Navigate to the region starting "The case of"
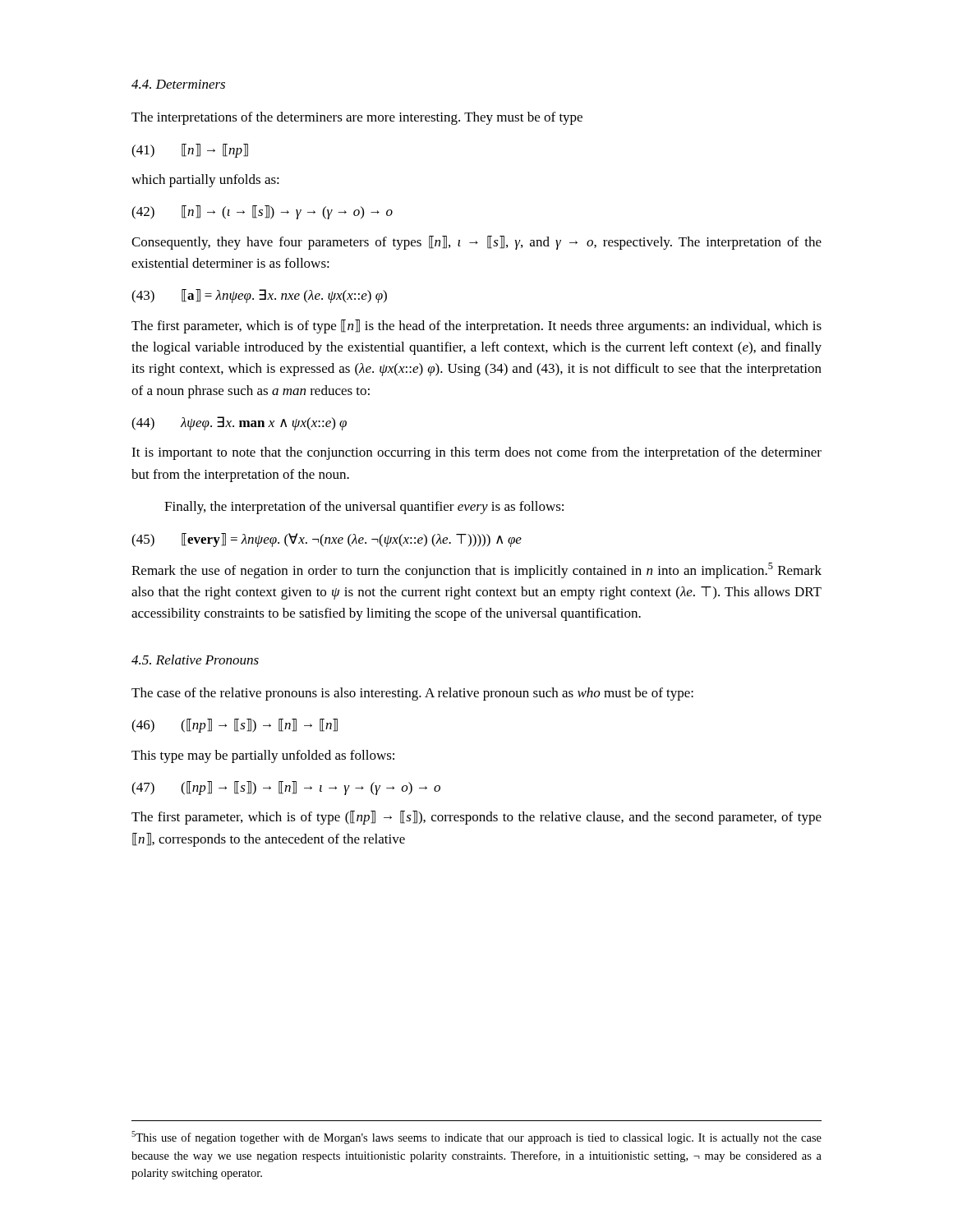953x1232 pixels. coord(476,693)
